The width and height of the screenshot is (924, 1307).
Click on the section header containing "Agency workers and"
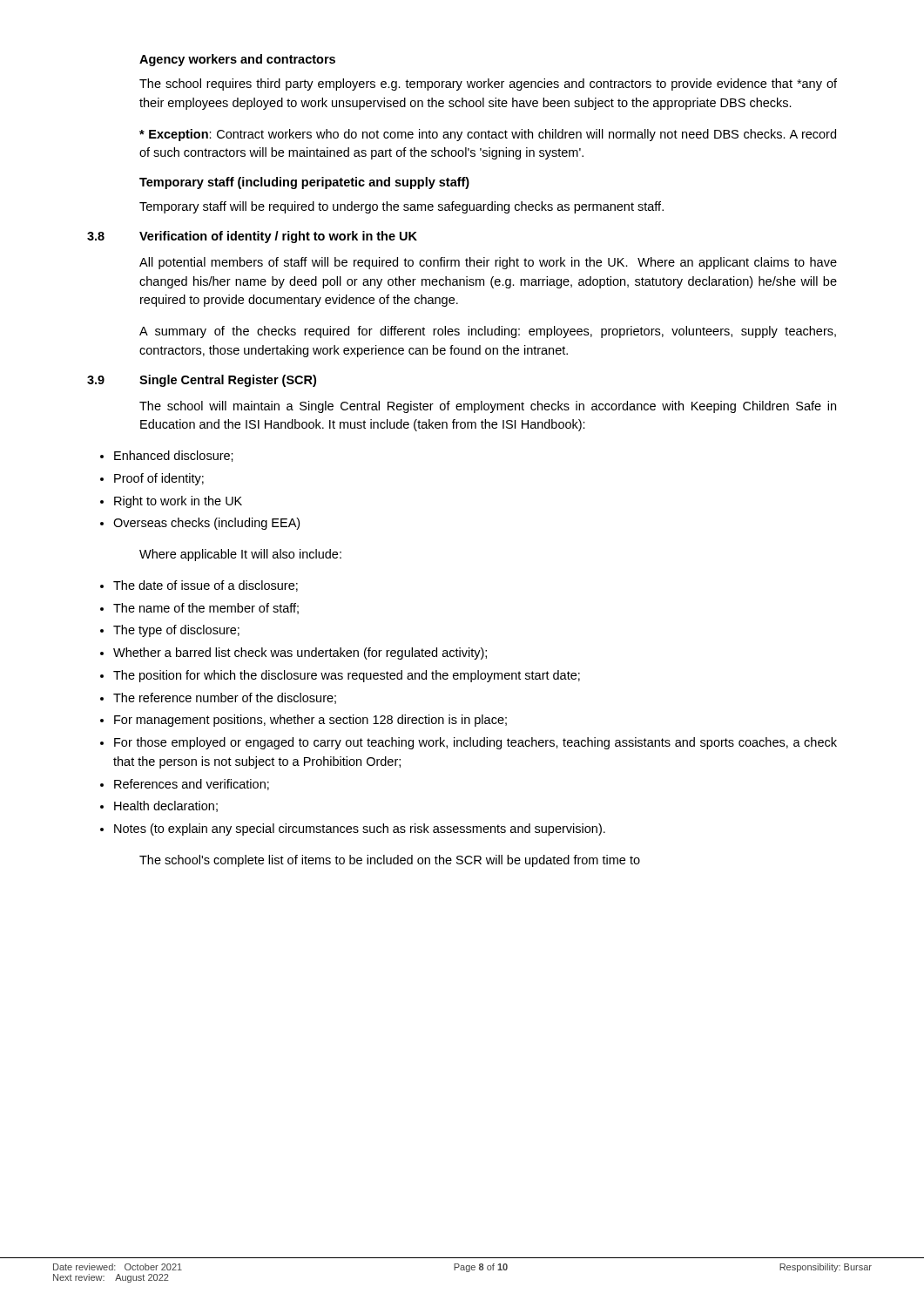click(x=238, y=59)
